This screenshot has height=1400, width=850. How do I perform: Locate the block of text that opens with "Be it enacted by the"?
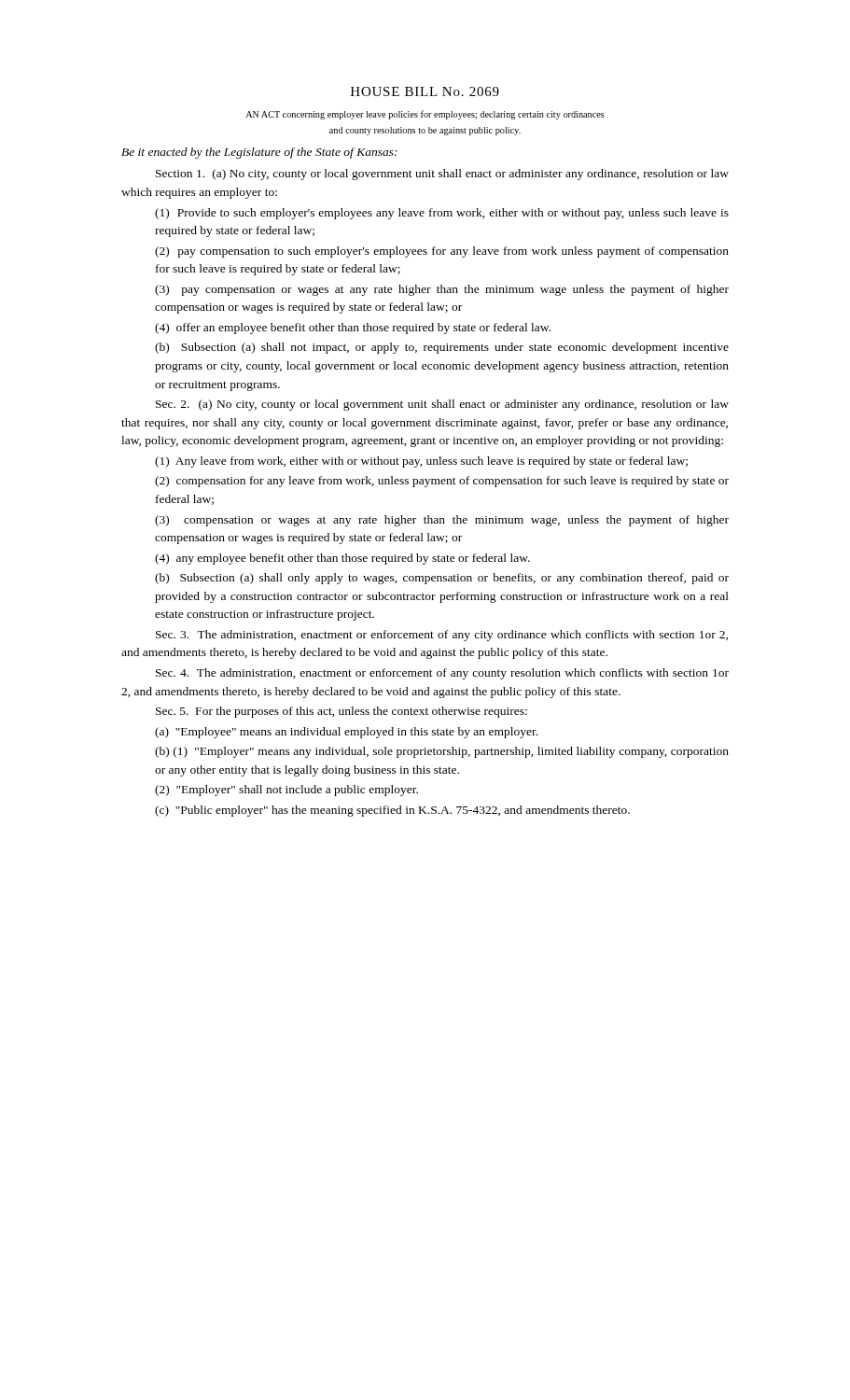260,152
